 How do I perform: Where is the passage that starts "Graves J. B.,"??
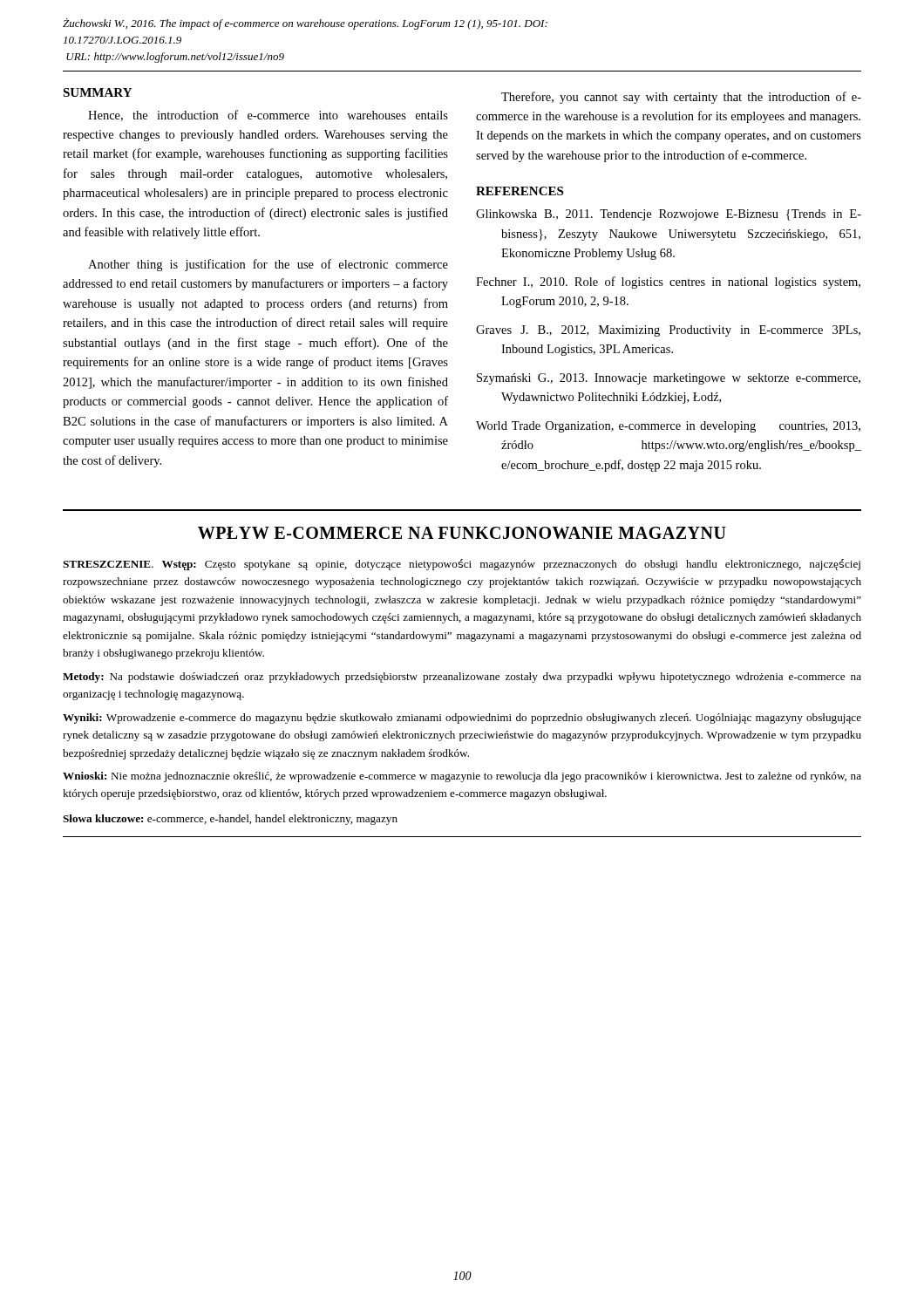click(x=669, y=339)
